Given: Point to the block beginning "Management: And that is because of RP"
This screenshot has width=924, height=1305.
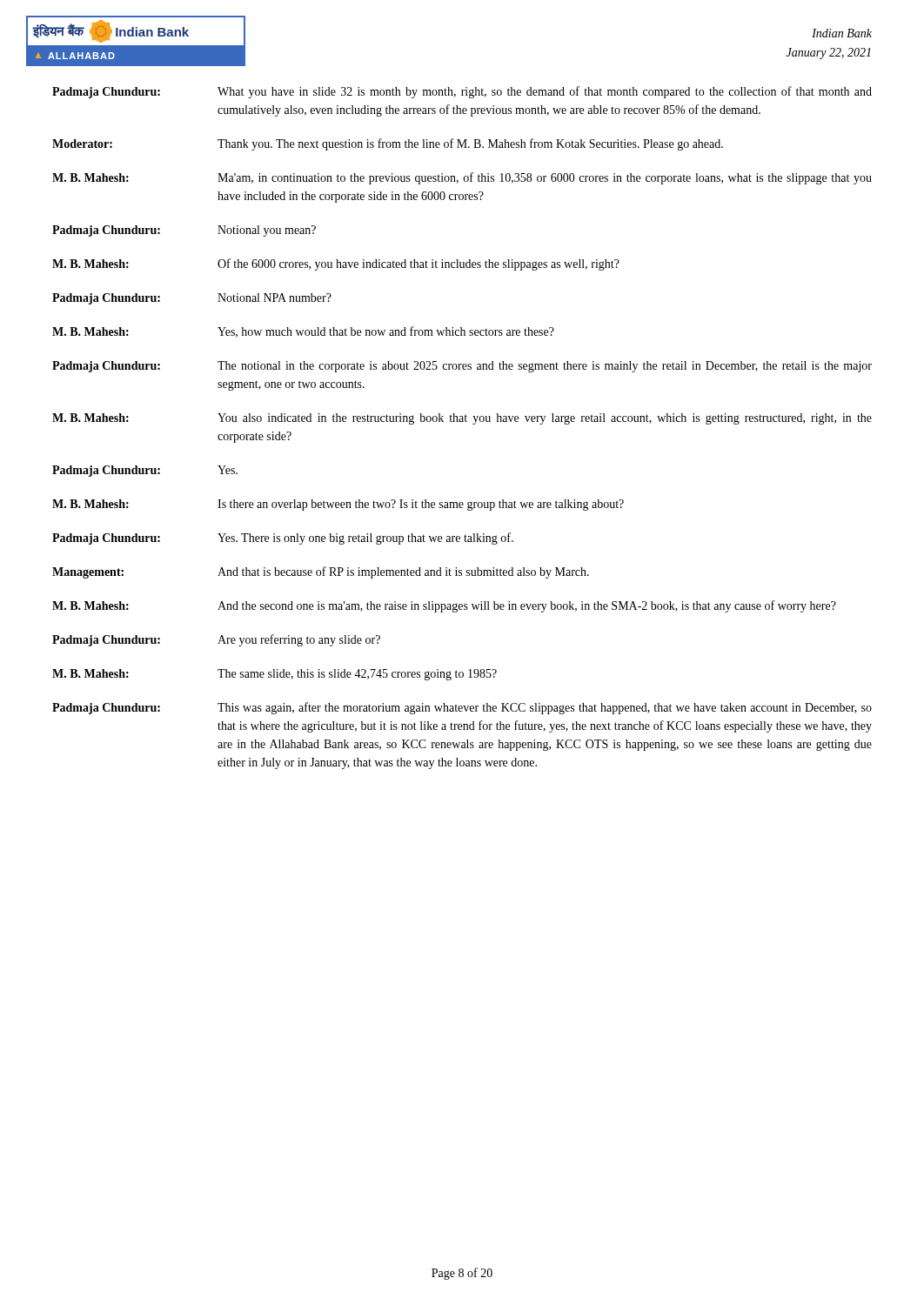Looking at the screenshot, I should [x=462, y=572].
